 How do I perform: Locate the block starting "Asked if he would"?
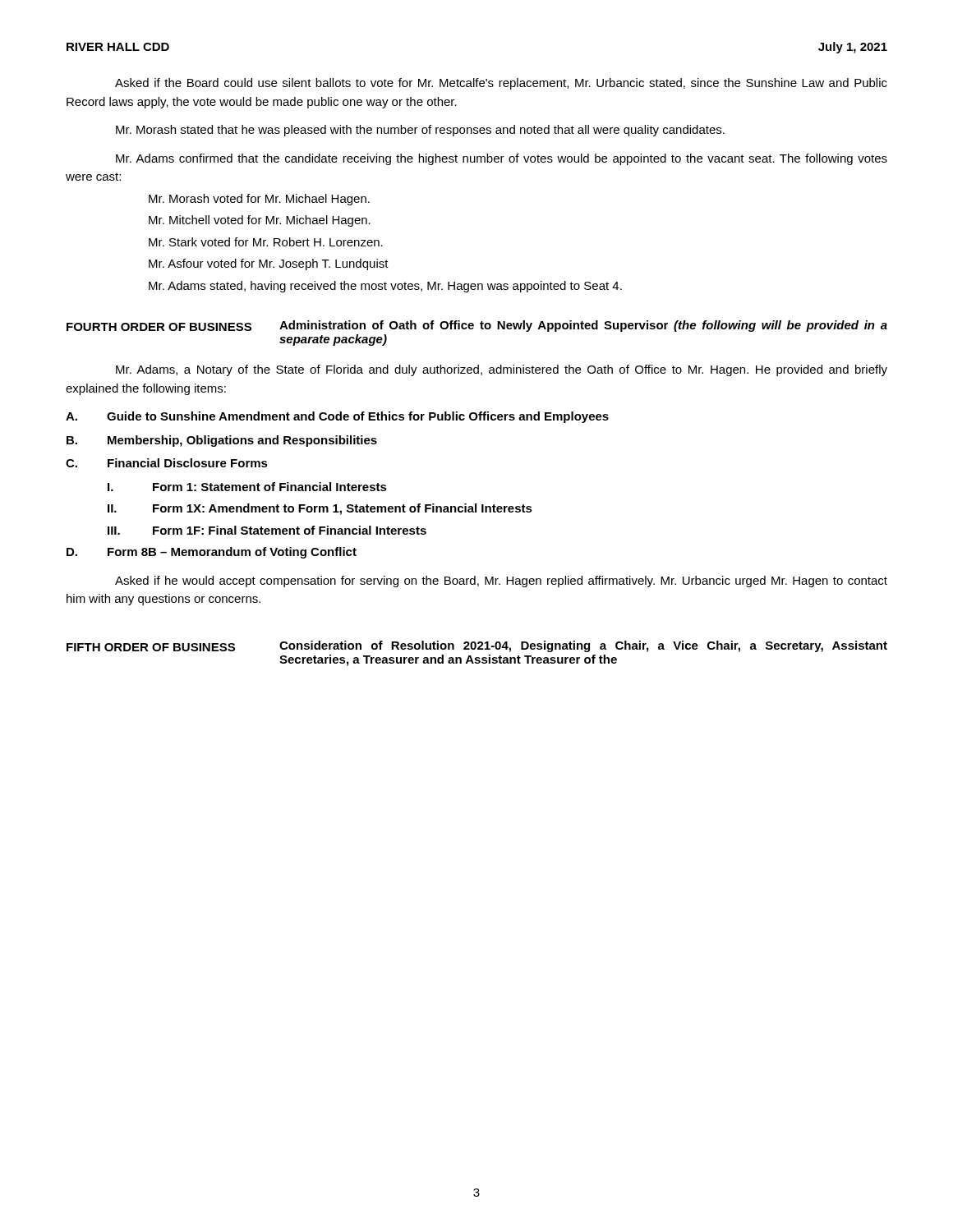point(476,589)
